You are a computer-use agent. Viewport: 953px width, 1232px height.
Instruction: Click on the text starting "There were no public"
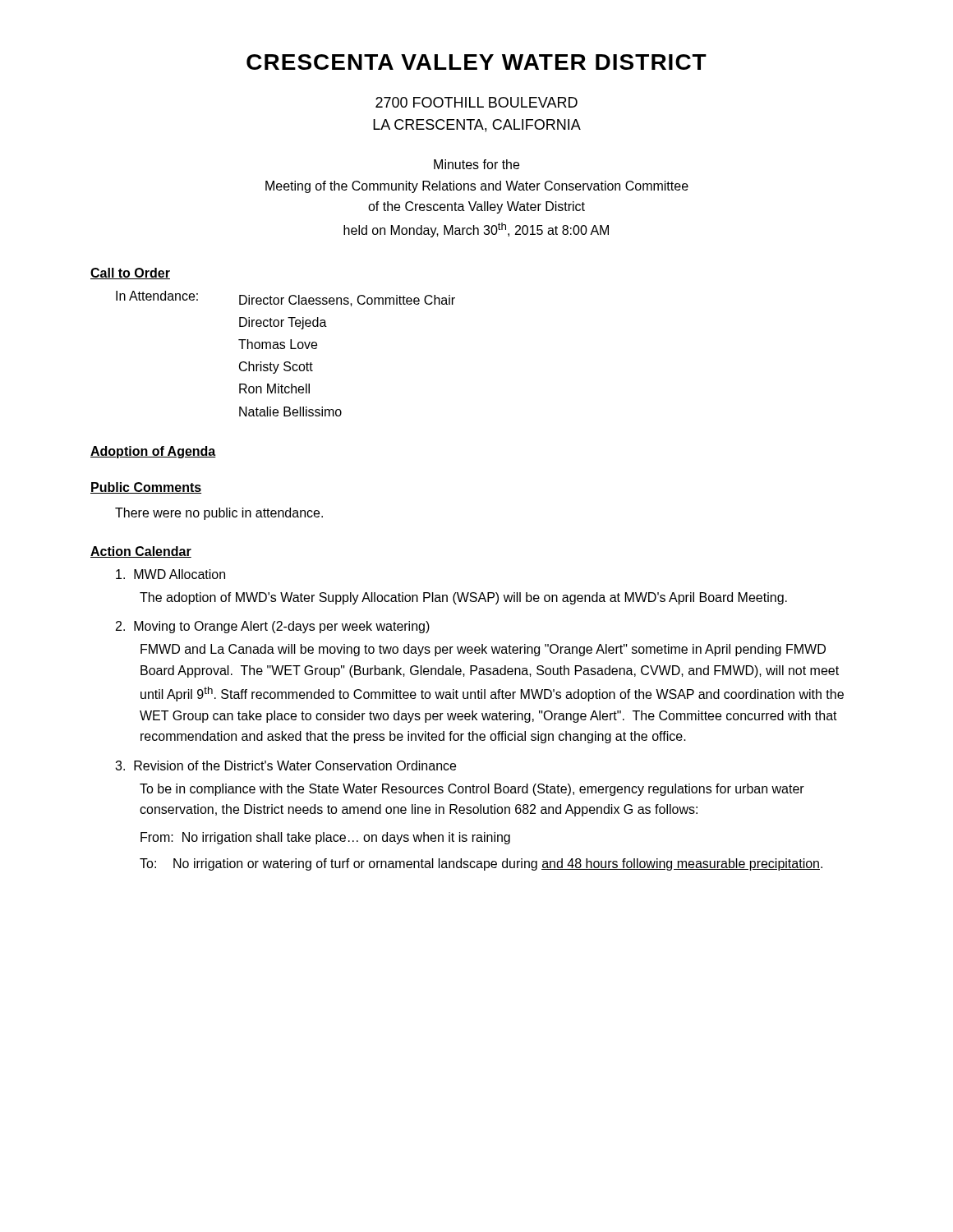coord(220,513)
